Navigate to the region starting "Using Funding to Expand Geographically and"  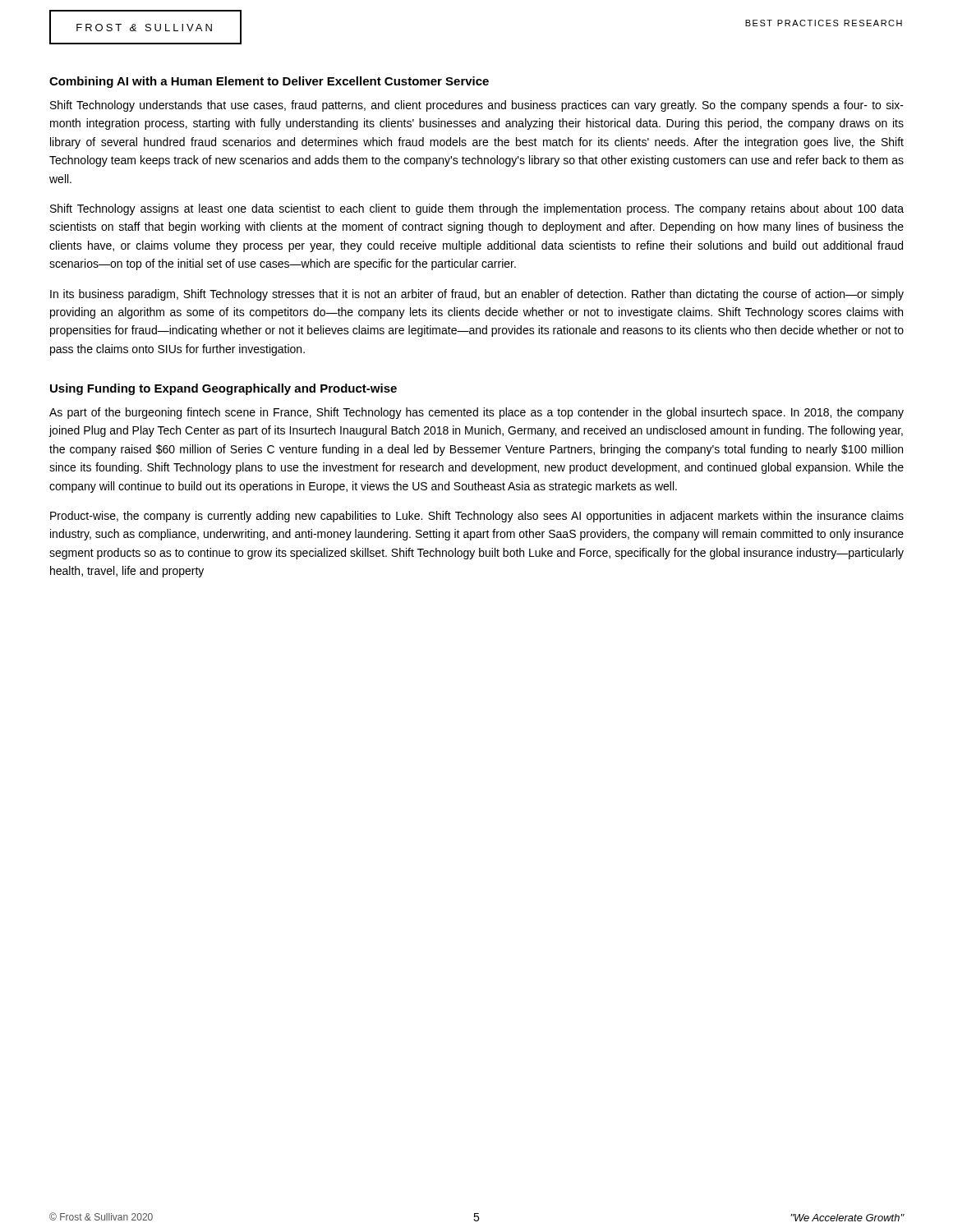(223, 388)
